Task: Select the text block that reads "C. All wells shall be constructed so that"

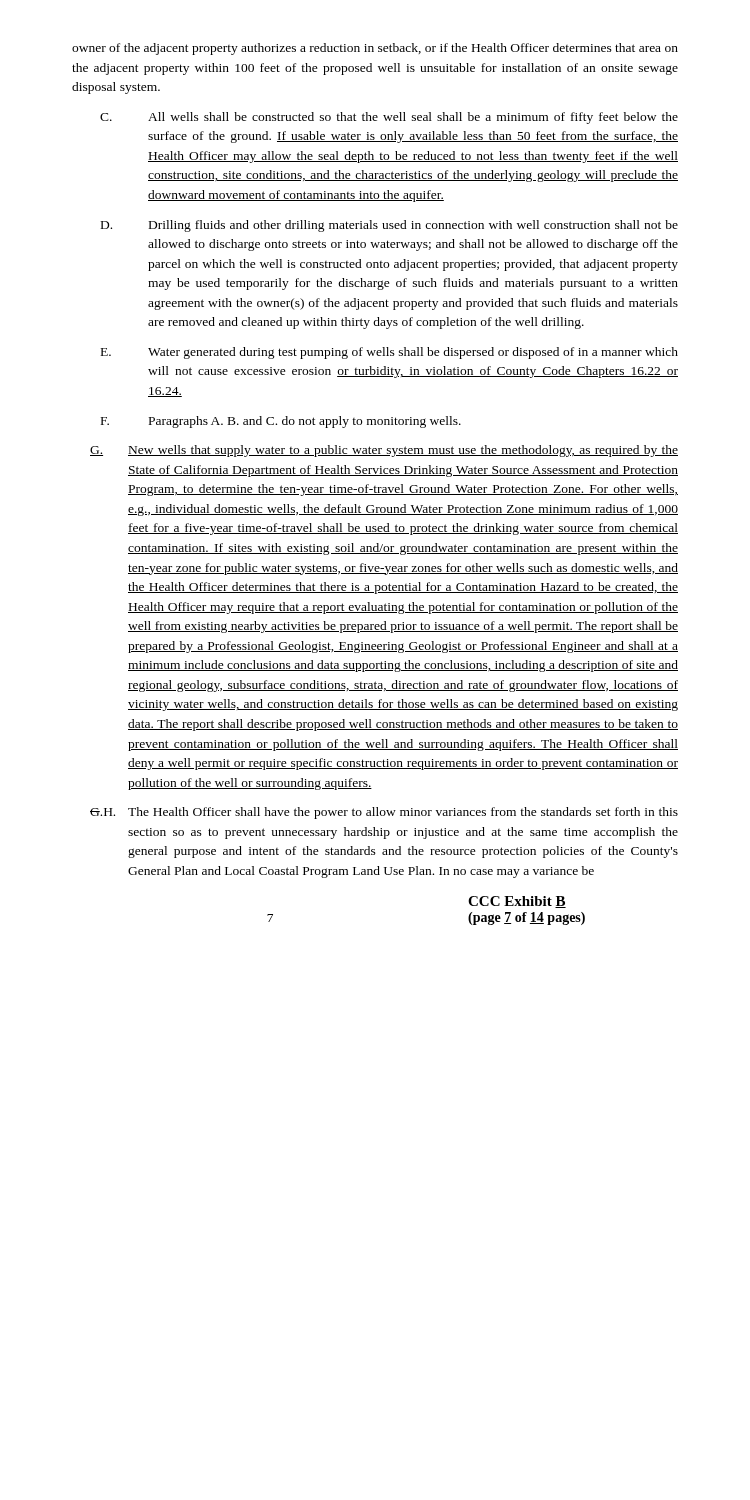Action: 375,156
